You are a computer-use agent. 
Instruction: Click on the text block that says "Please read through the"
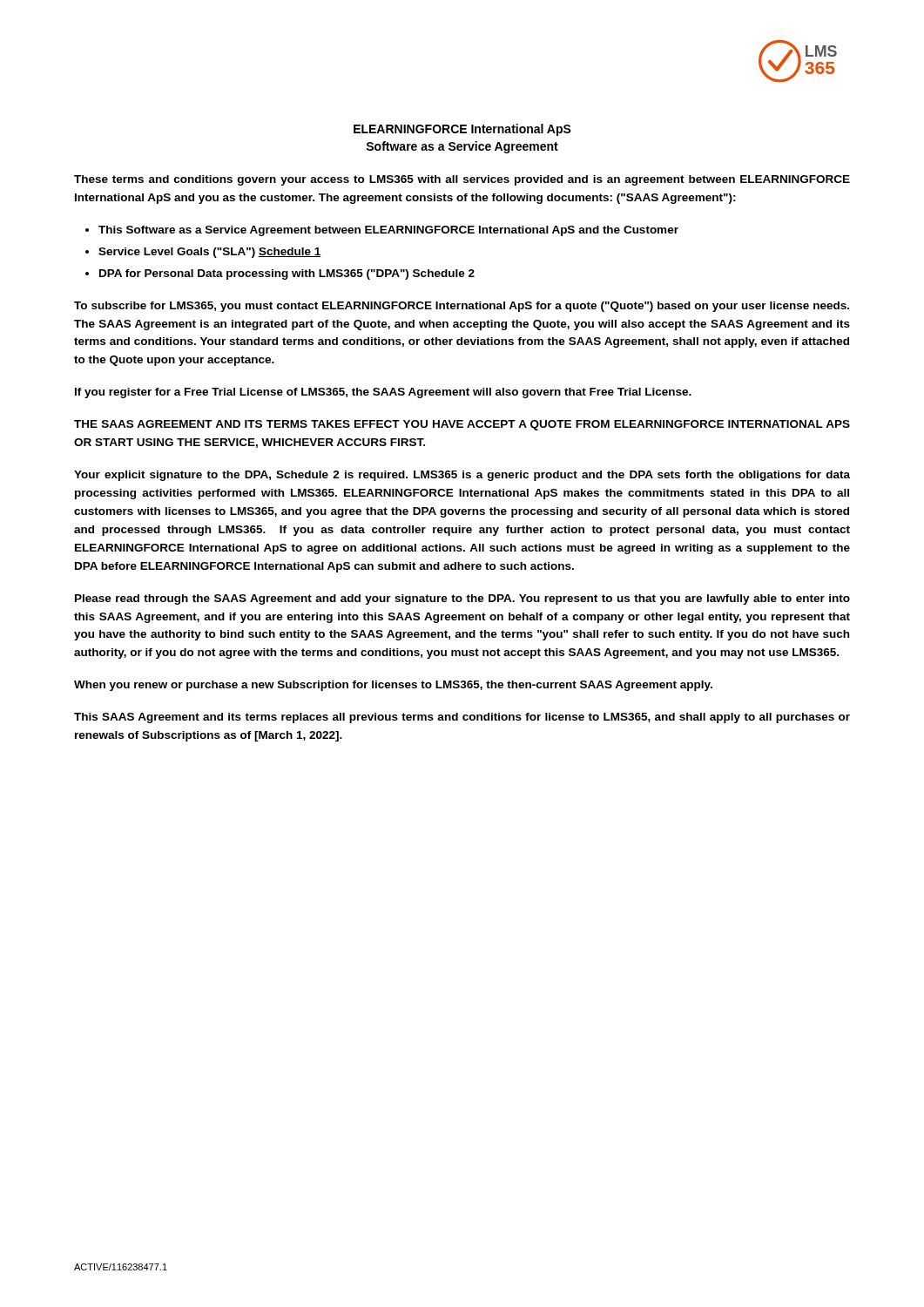pos(462,625)
